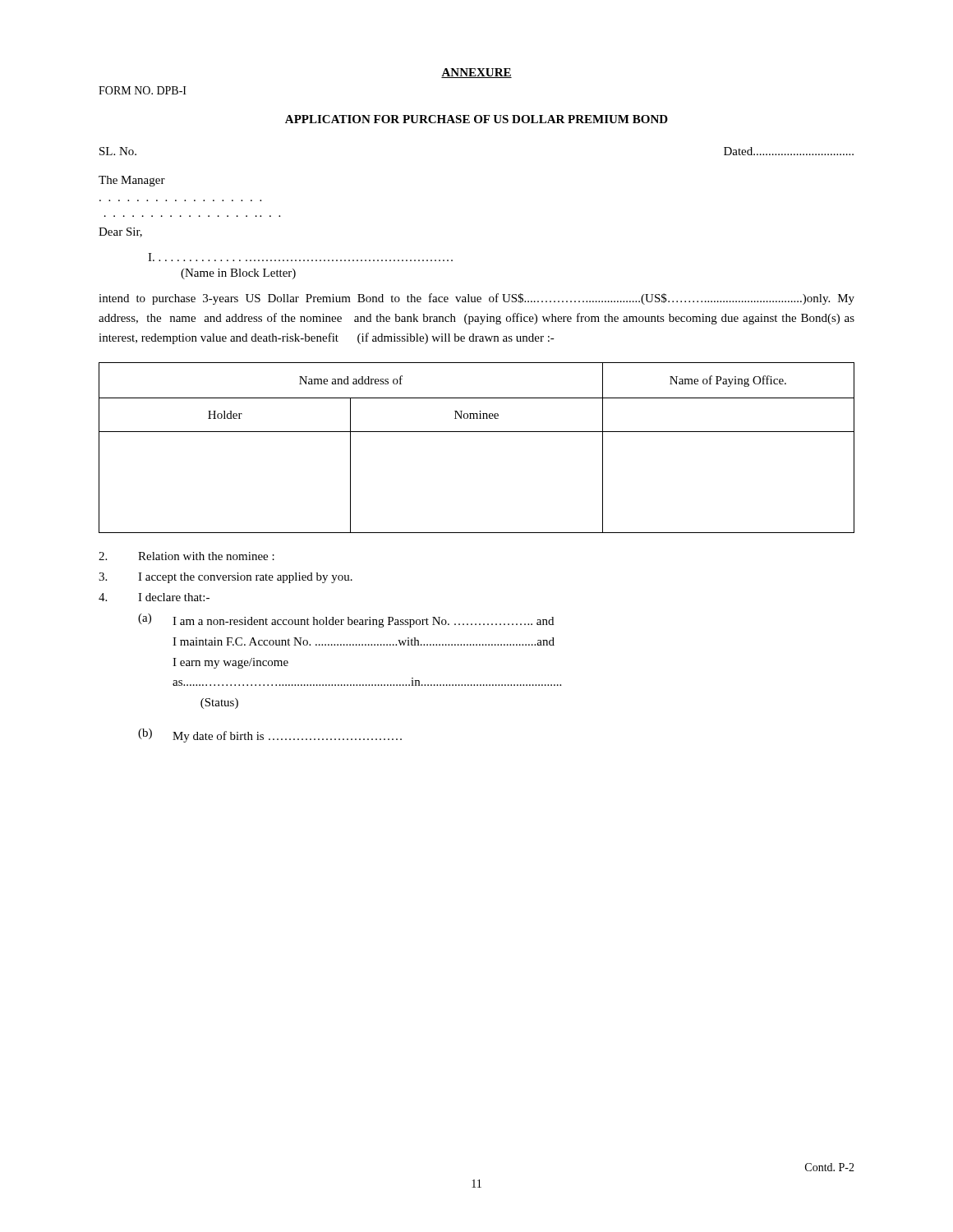Find the list item containing "(b) My date of birth"
The height and width of the screenshot is (1232, 953).
tap(270, 736)
